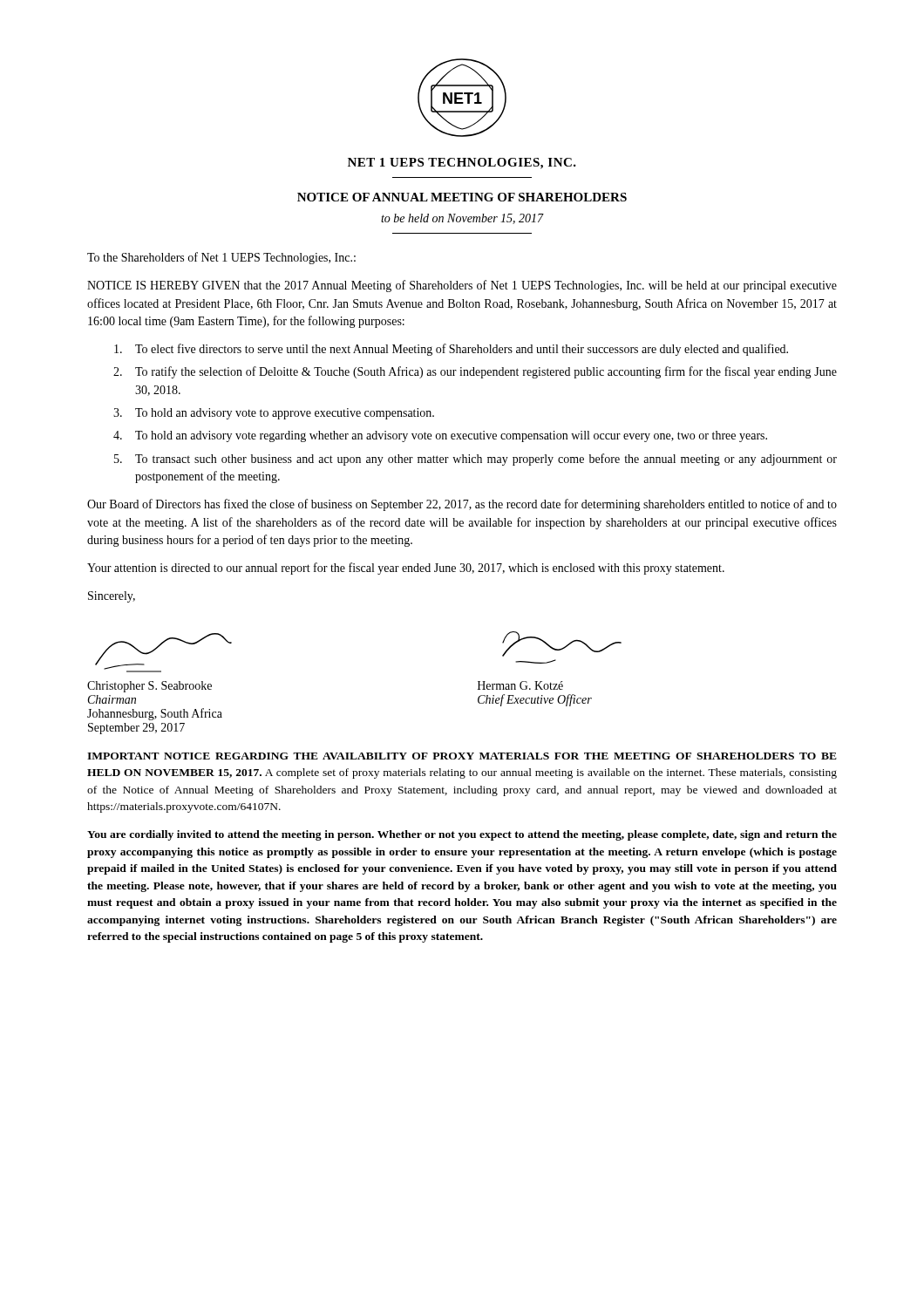Locate the list item with the text "4. To hold an advisory"
This screenshot has height=1308, width=924.
point(462,436)
